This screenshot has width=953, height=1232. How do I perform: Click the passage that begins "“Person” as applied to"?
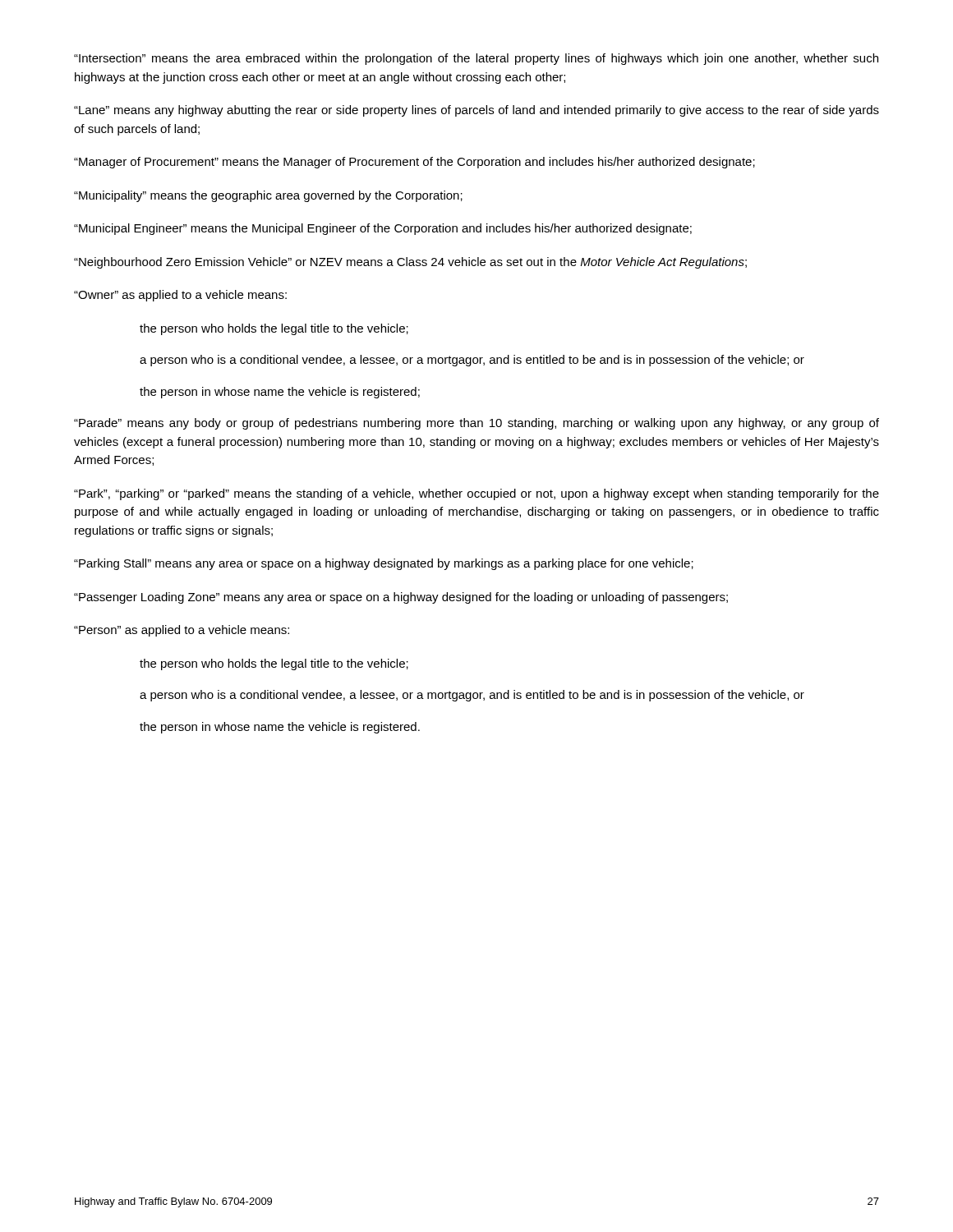click(x=182, y=630)
